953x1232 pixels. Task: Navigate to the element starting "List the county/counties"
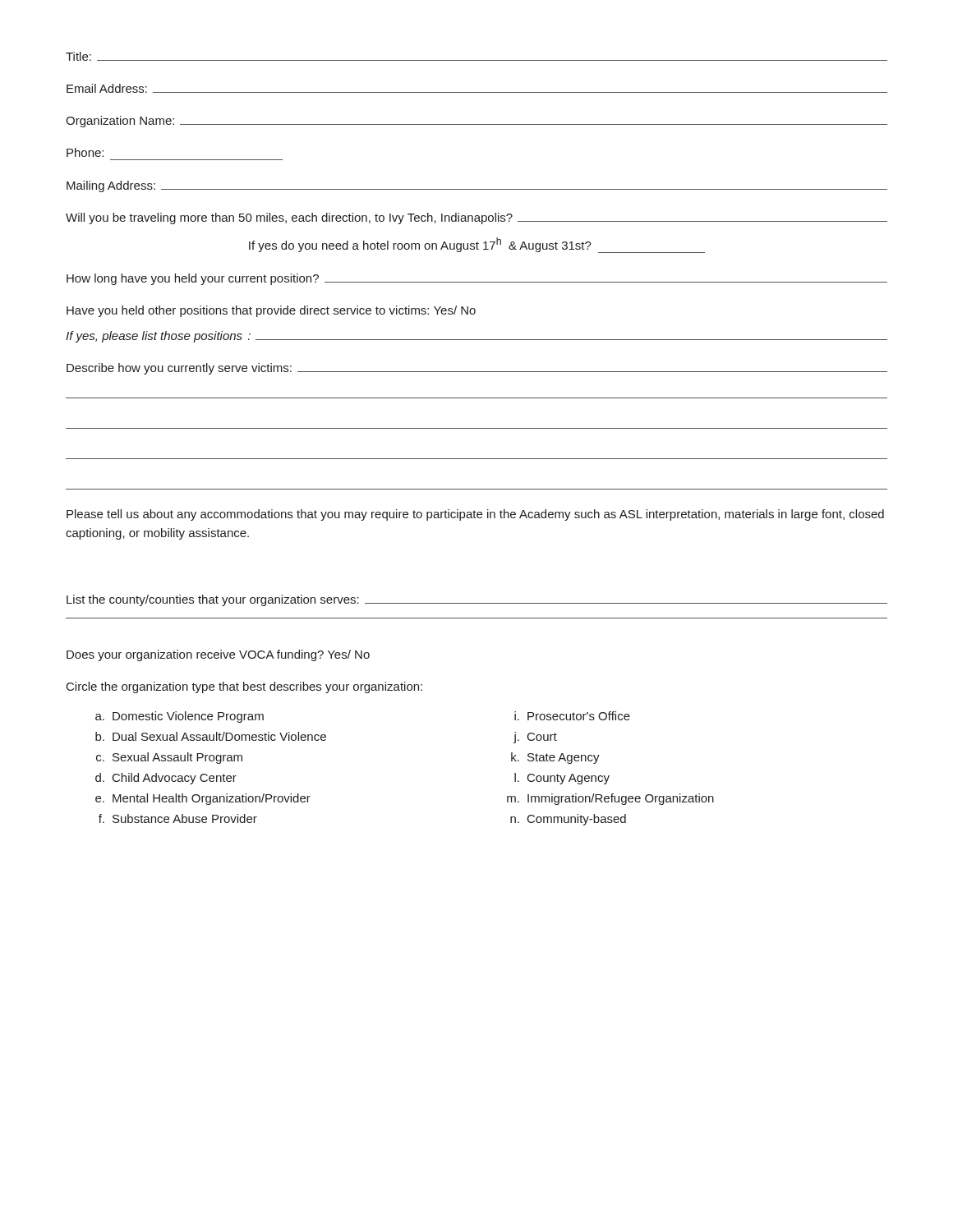coord(476,599)
